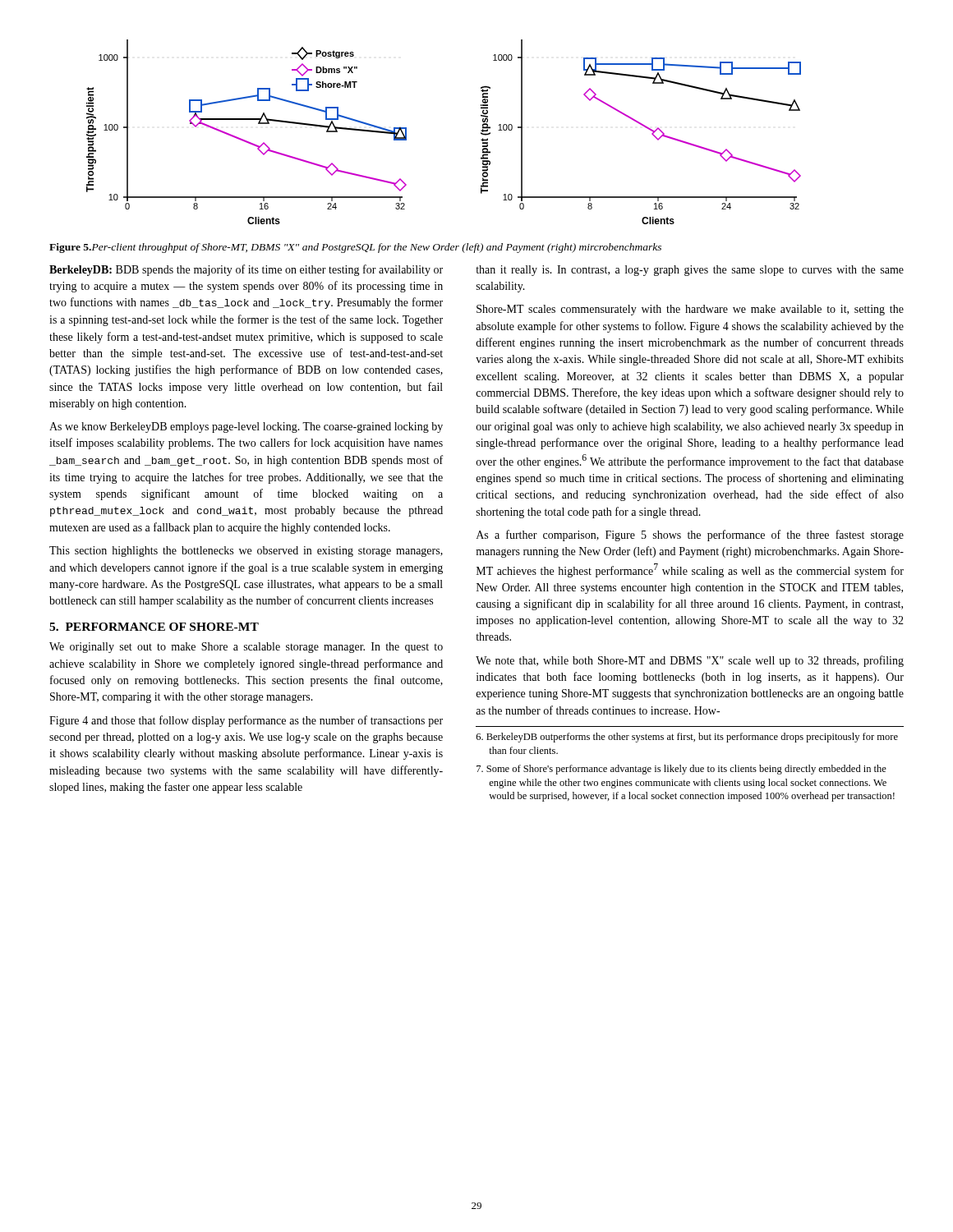This screenshot has width=953, height=1232.
Task: Click on the block starting "We originally set out to make Shore a"
Action: coord(246,672)
